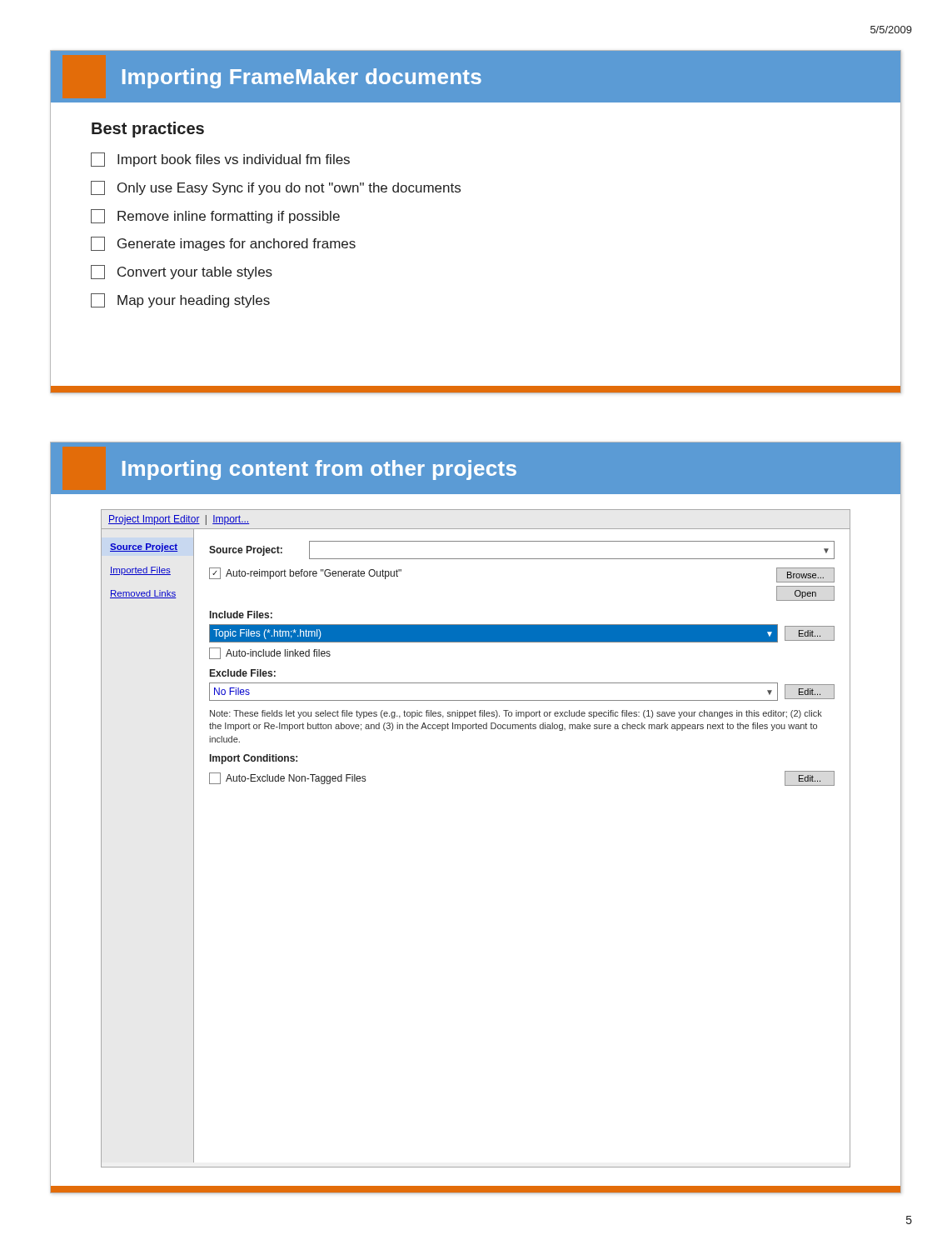Point to the text starting "Remove inline formatting"
The width and height of the screenshot is (952, 1250).
click(215, 216)
